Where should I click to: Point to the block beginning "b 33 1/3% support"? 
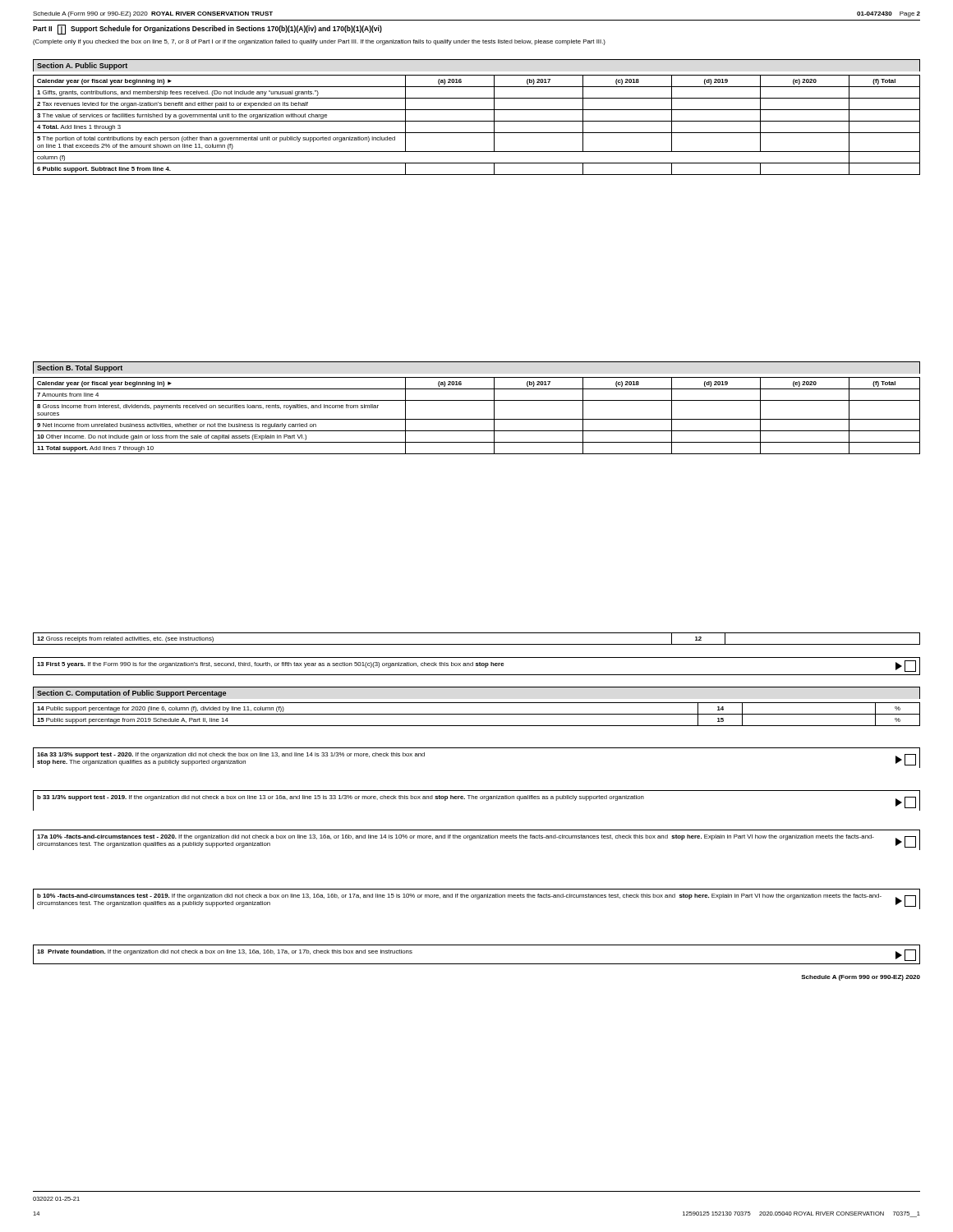click(476, 801)
